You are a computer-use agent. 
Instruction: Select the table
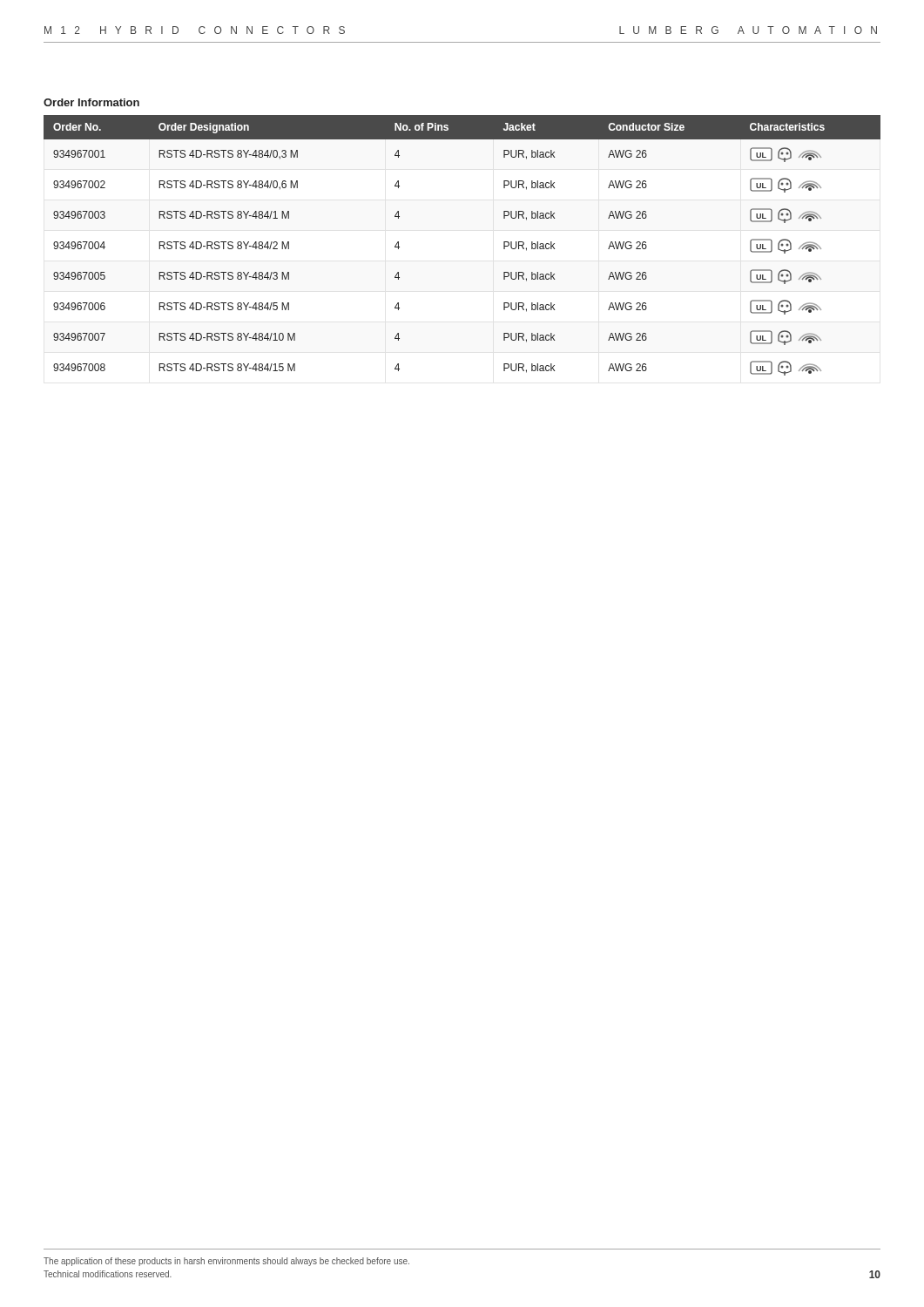point(462,249)
